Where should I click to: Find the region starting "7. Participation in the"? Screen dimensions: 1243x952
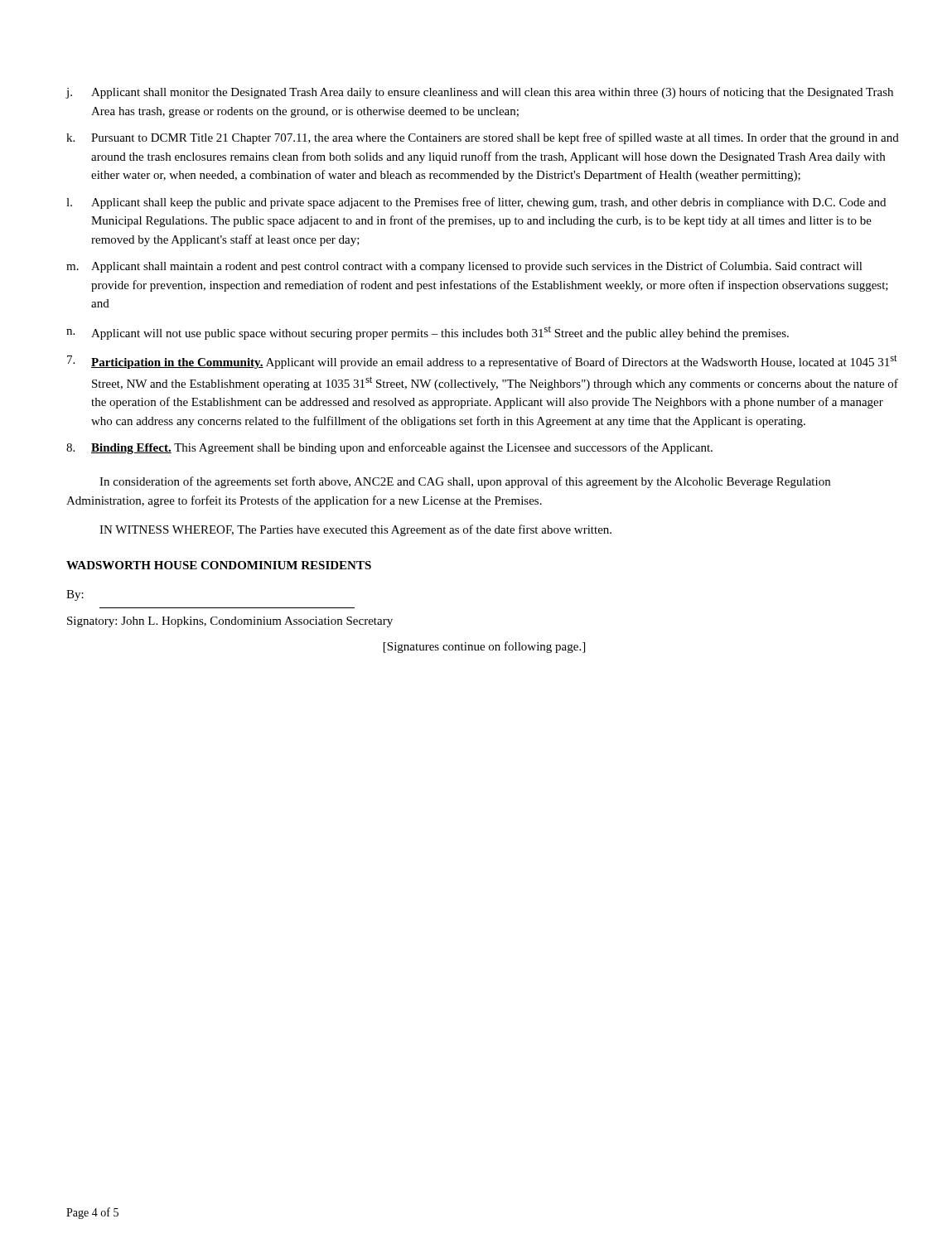click(484, 390)
